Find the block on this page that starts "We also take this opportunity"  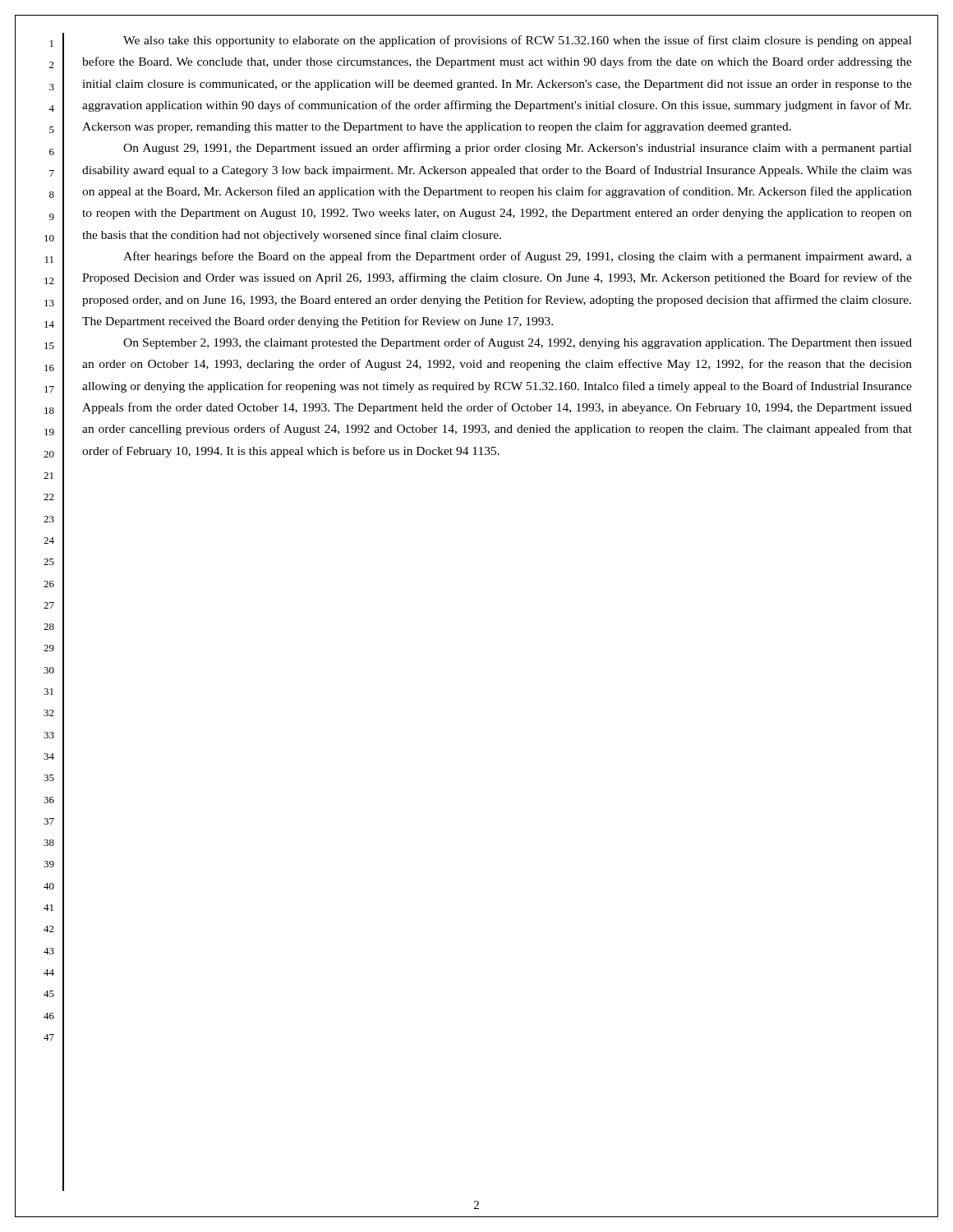(x=497, y=84)
